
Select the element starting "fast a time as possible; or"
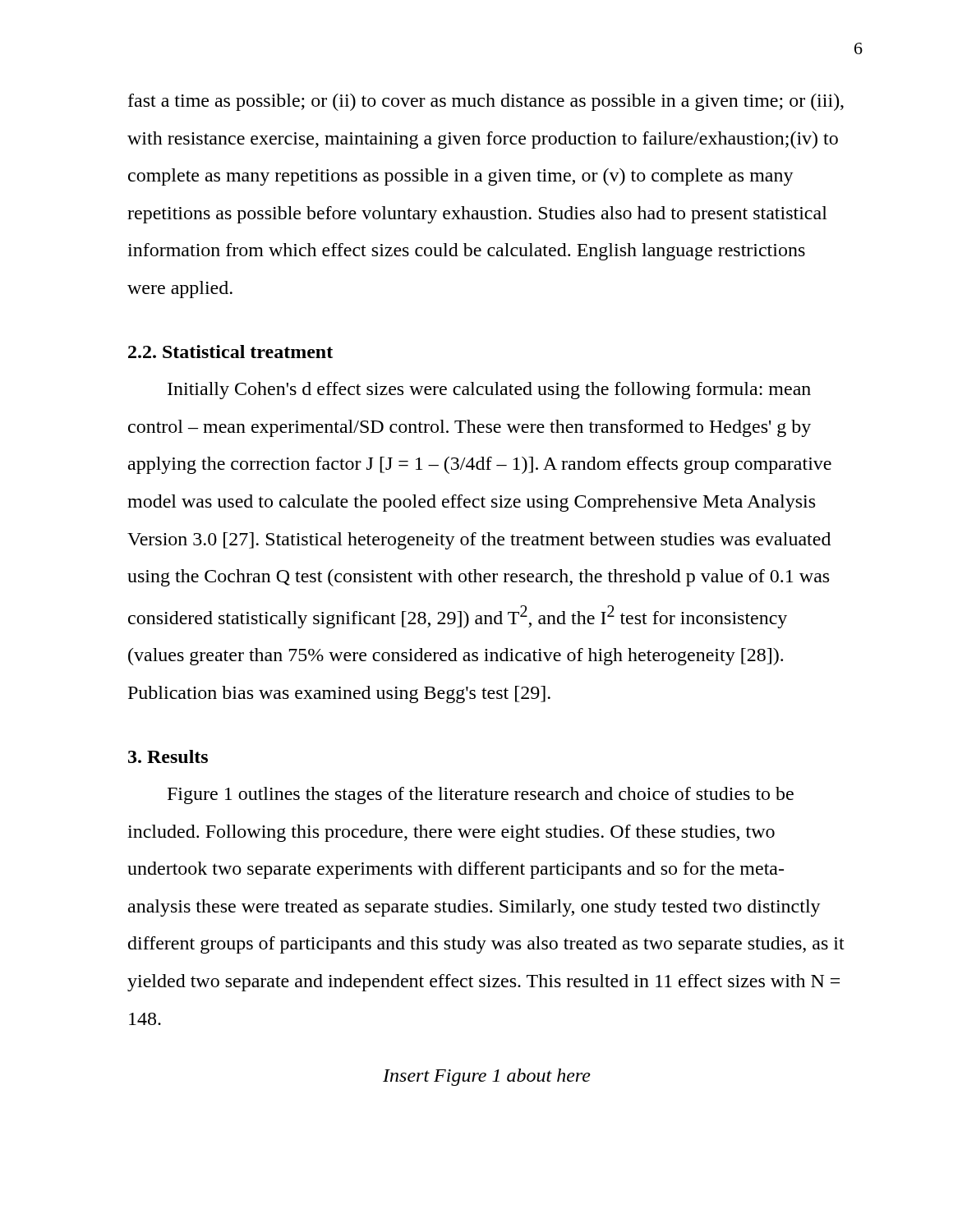click(x=486, y=194)
